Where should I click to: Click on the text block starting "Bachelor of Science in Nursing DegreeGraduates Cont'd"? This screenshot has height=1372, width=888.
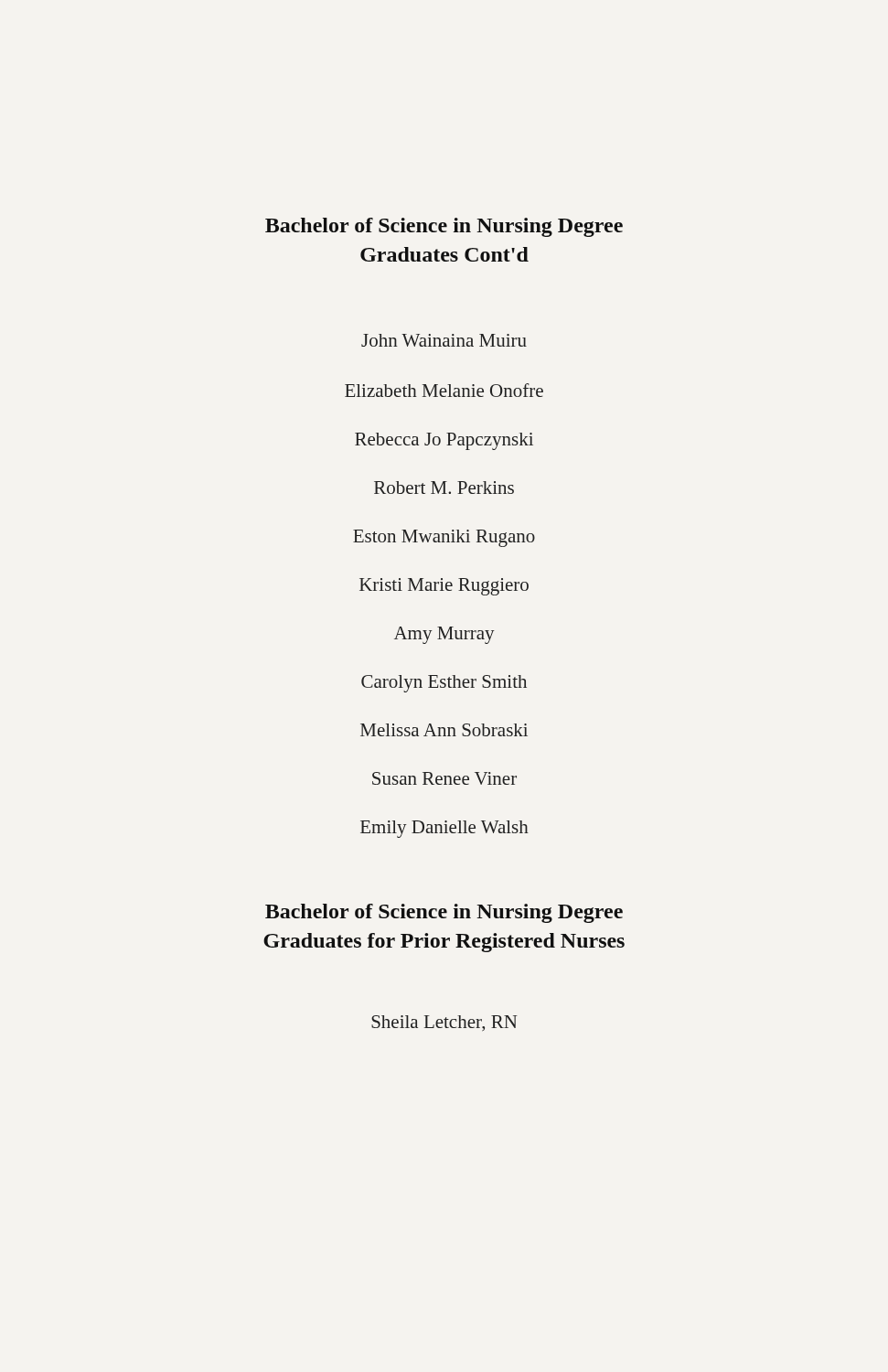444,240
